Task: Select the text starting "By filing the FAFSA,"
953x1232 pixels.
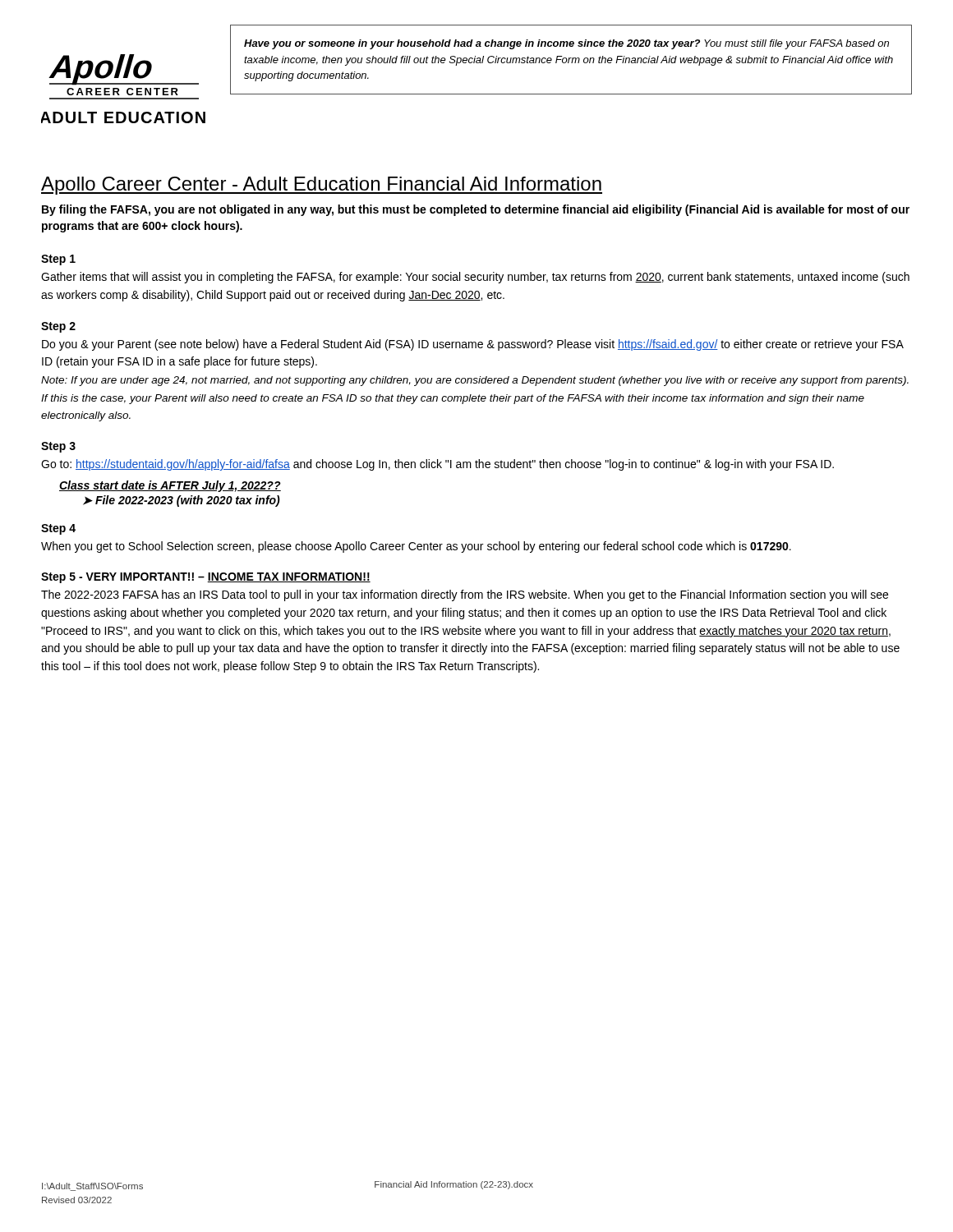Action: tap(475, 218)
